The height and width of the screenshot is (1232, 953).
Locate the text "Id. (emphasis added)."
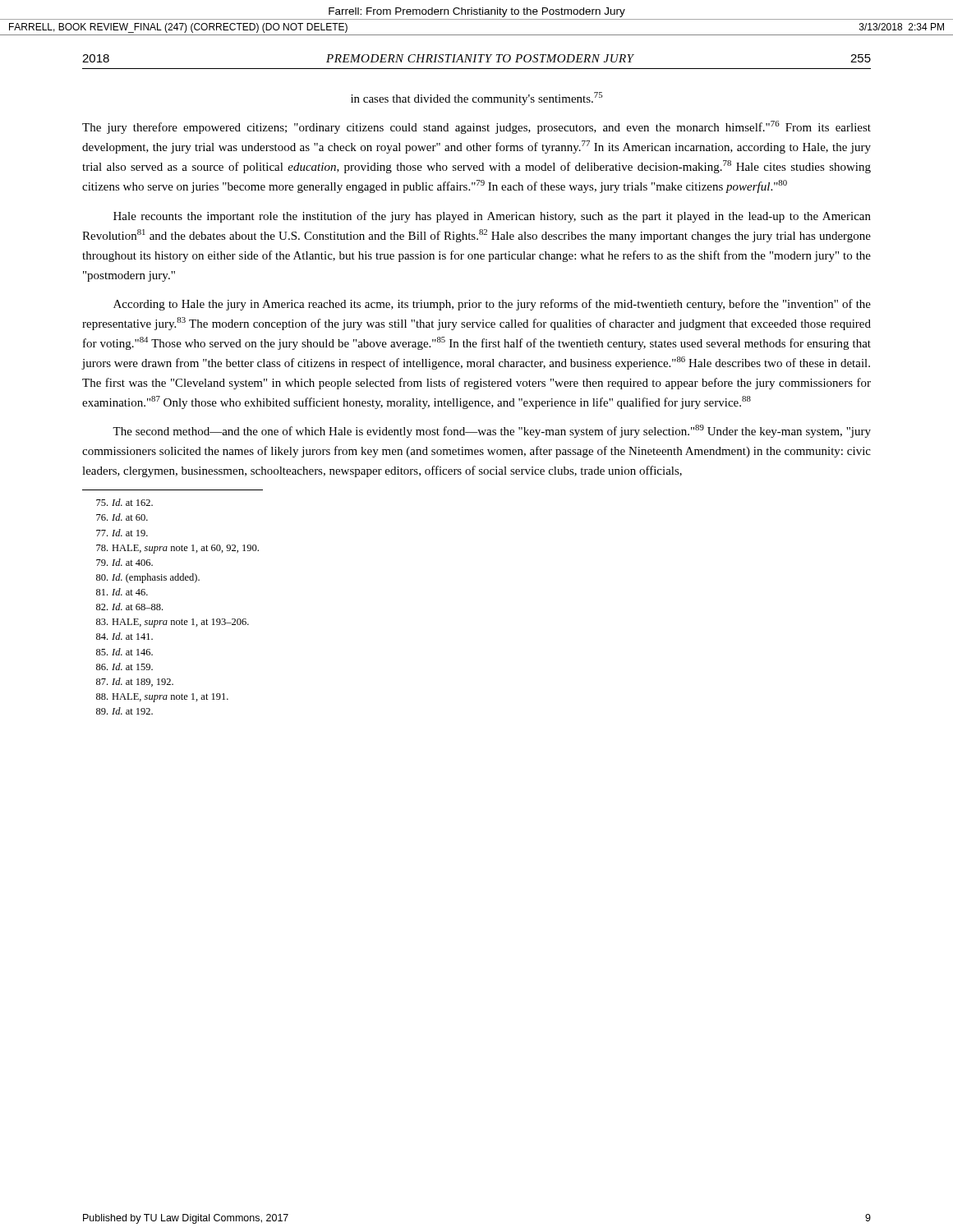click(x=148, y=578)
